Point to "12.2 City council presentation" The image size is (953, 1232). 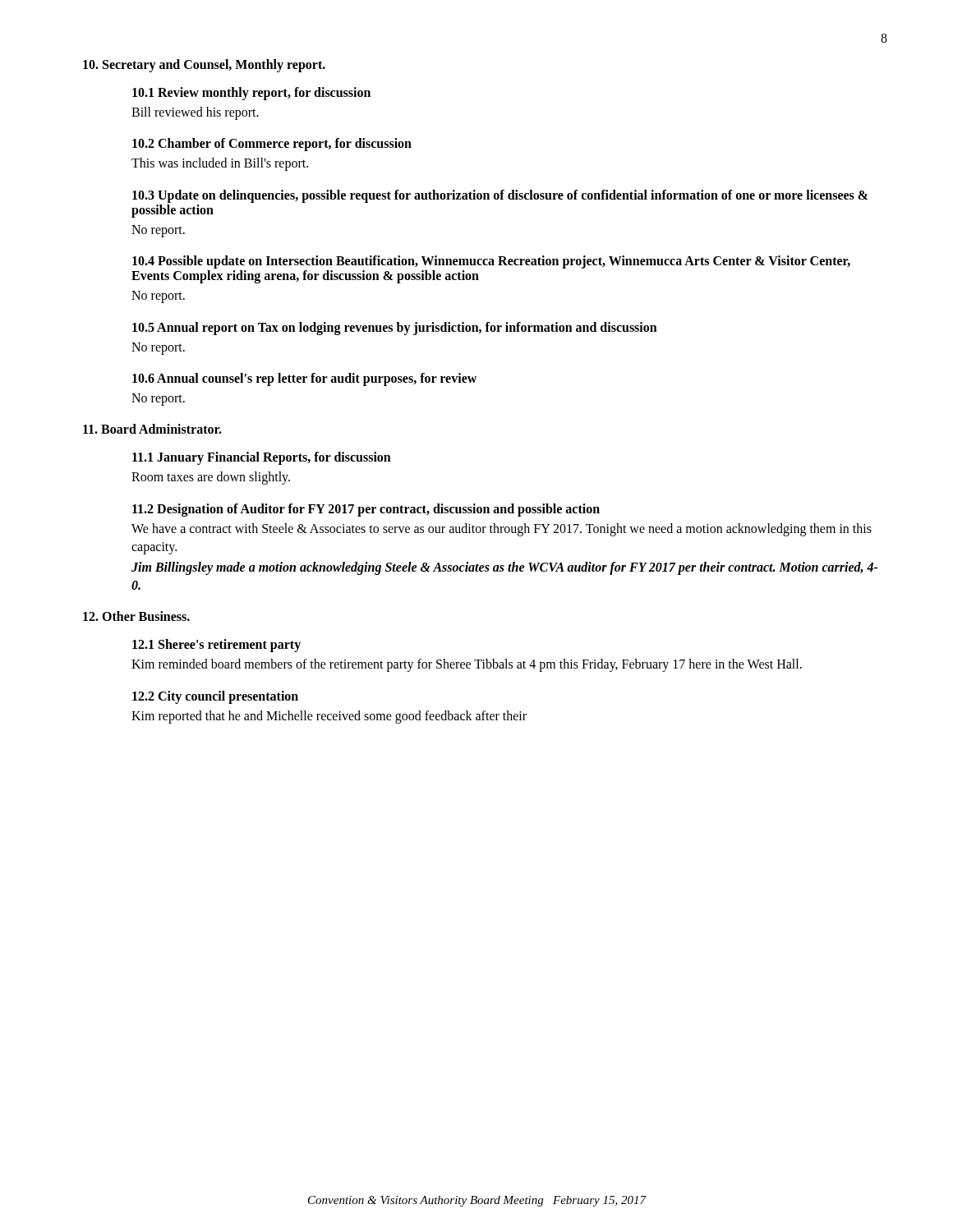pos(215,696)
